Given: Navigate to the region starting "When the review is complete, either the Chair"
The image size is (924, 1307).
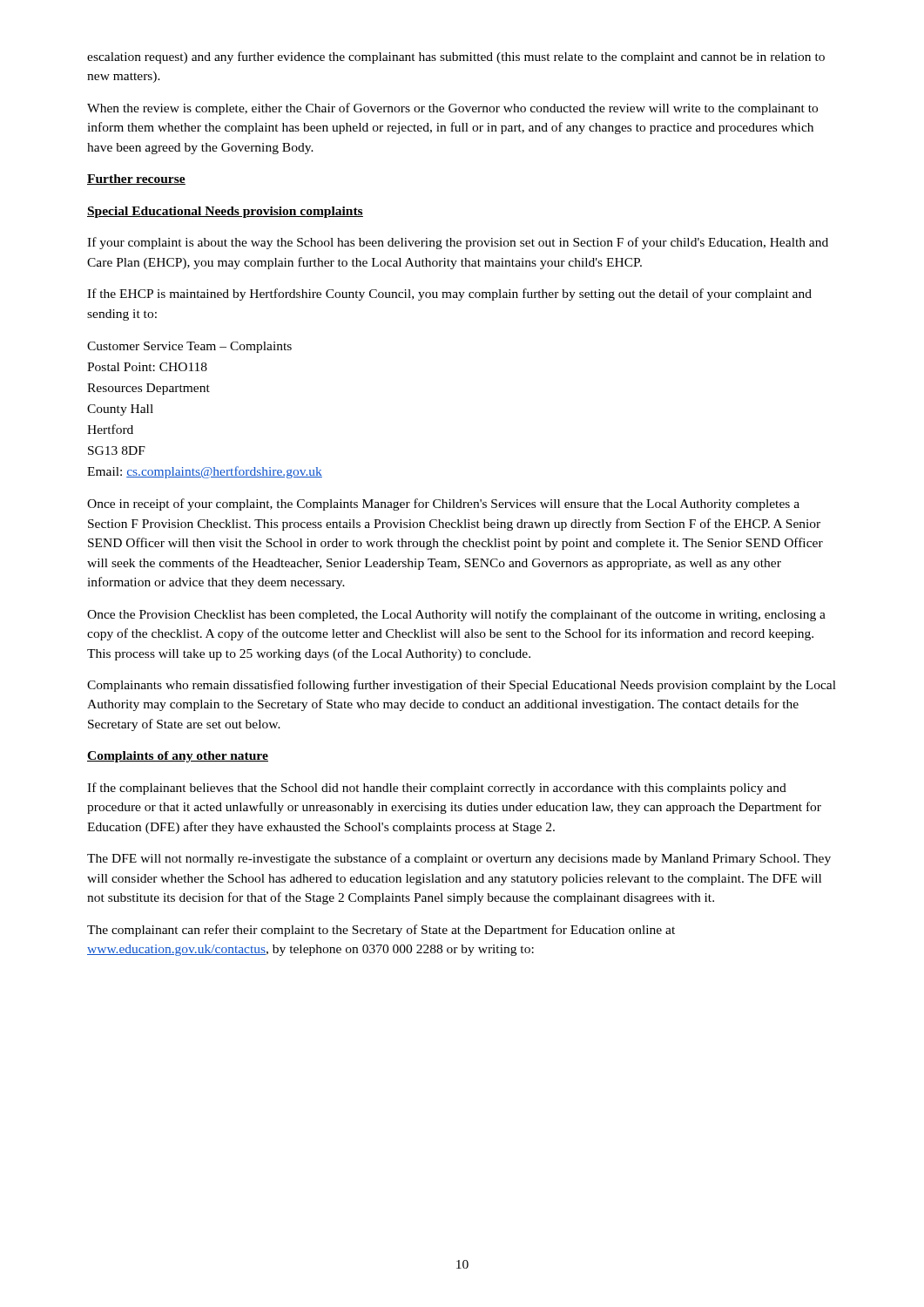Looking at the screenshot, I should [462, 128].
